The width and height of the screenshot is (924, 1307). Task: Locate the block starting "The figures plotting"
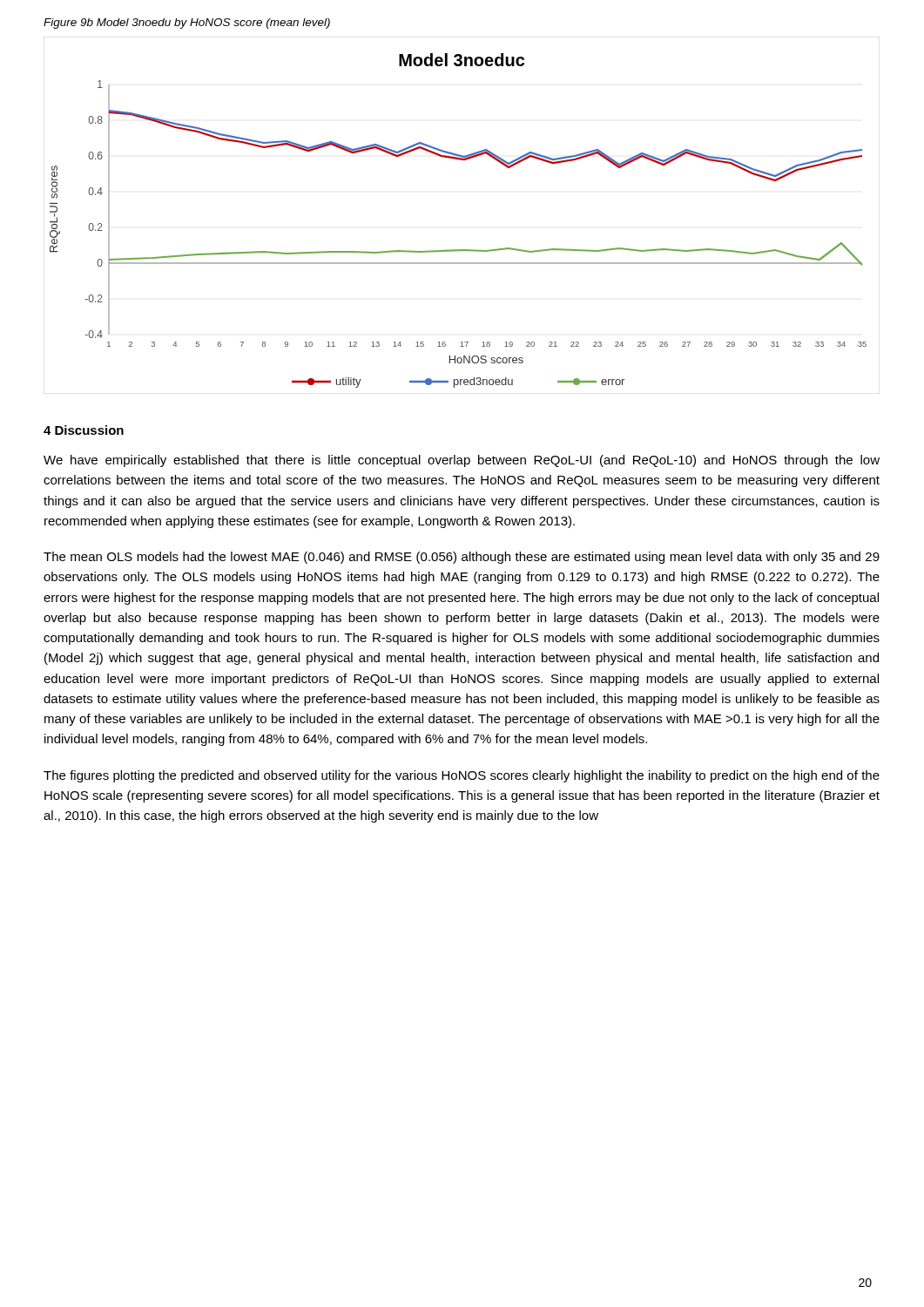pos(462,795)
